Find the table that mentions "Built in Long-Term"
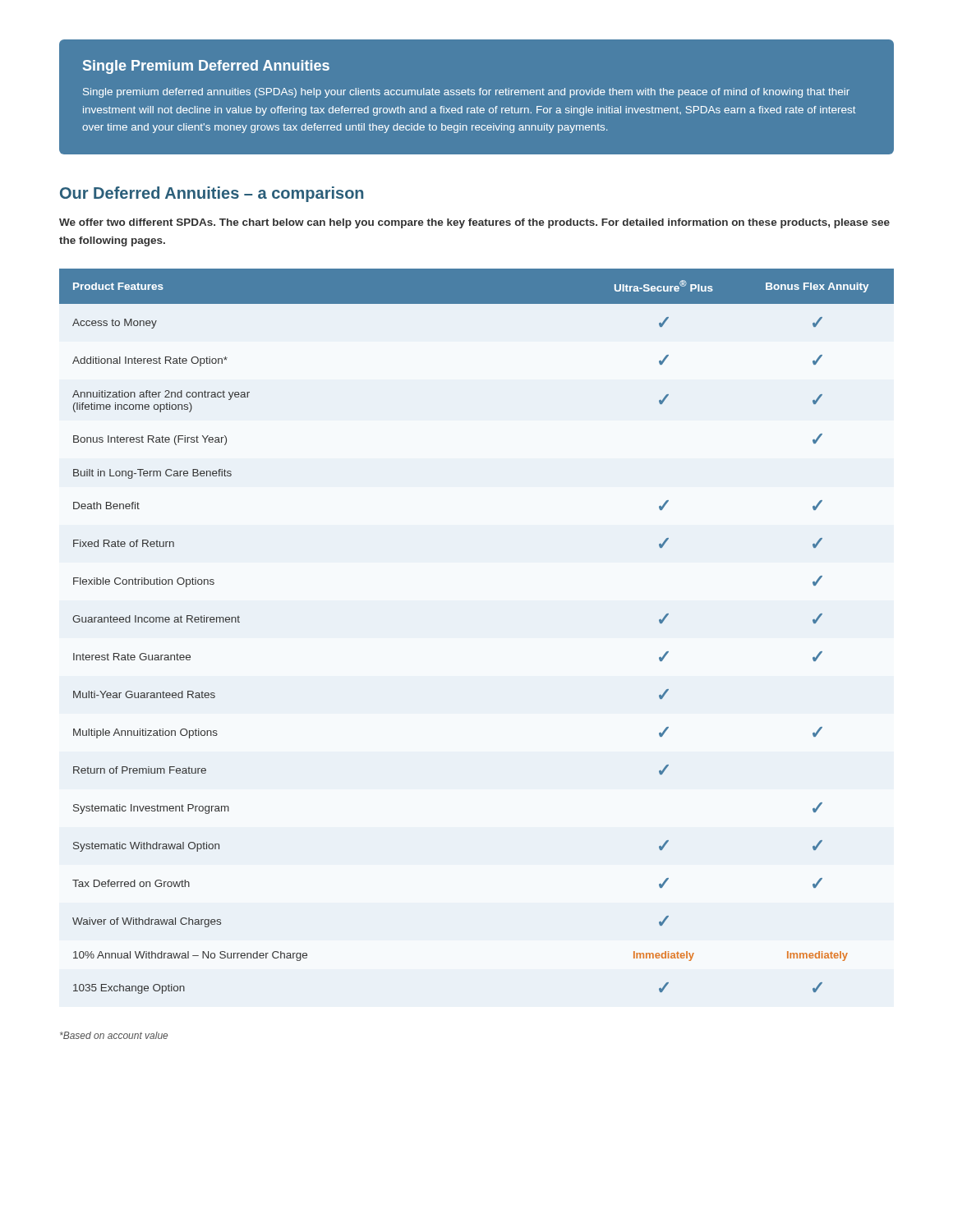Viewport: 953px width, 1232px height. tap(476, 638)
